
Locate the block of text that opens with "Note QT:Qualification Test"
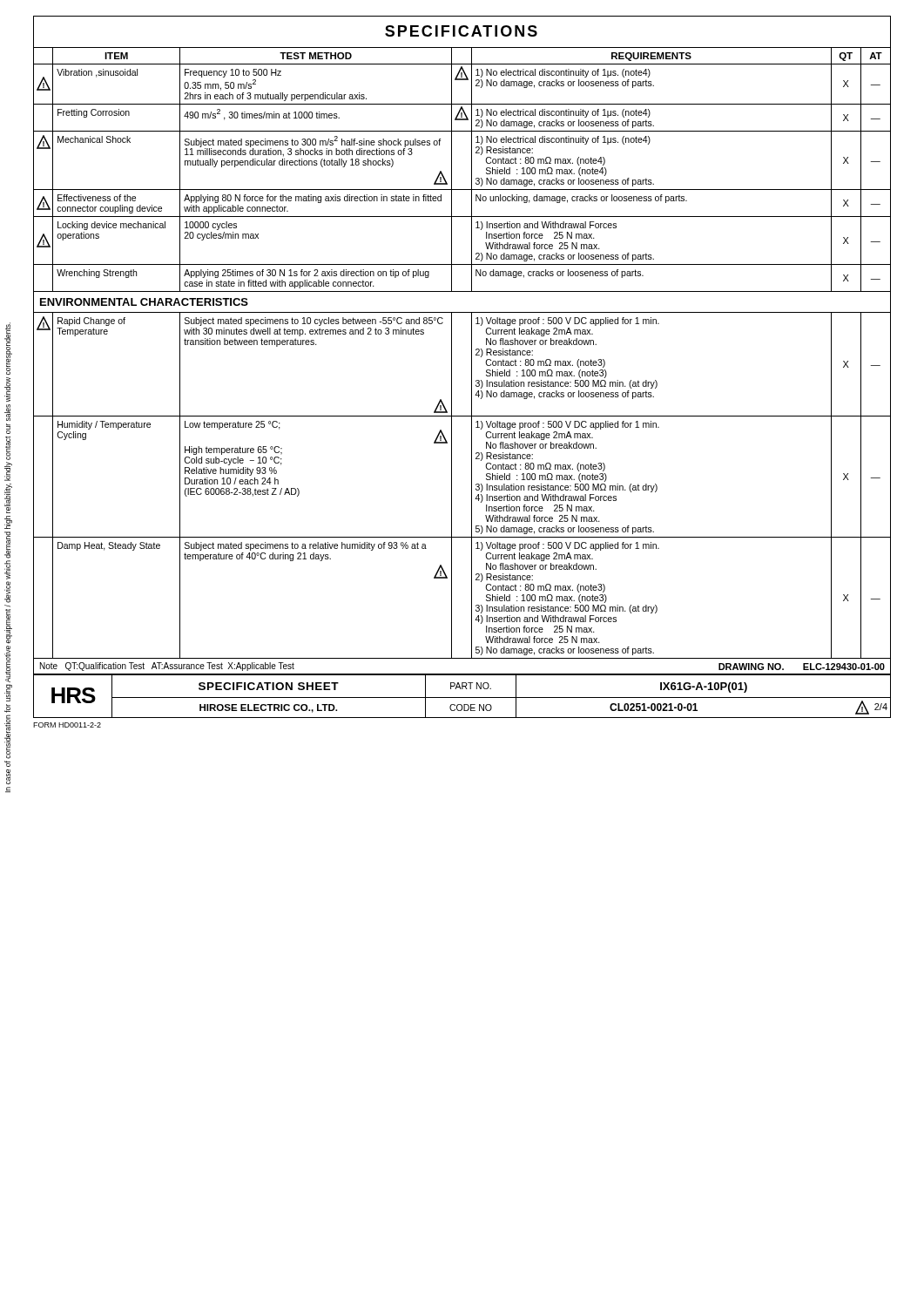462,666
